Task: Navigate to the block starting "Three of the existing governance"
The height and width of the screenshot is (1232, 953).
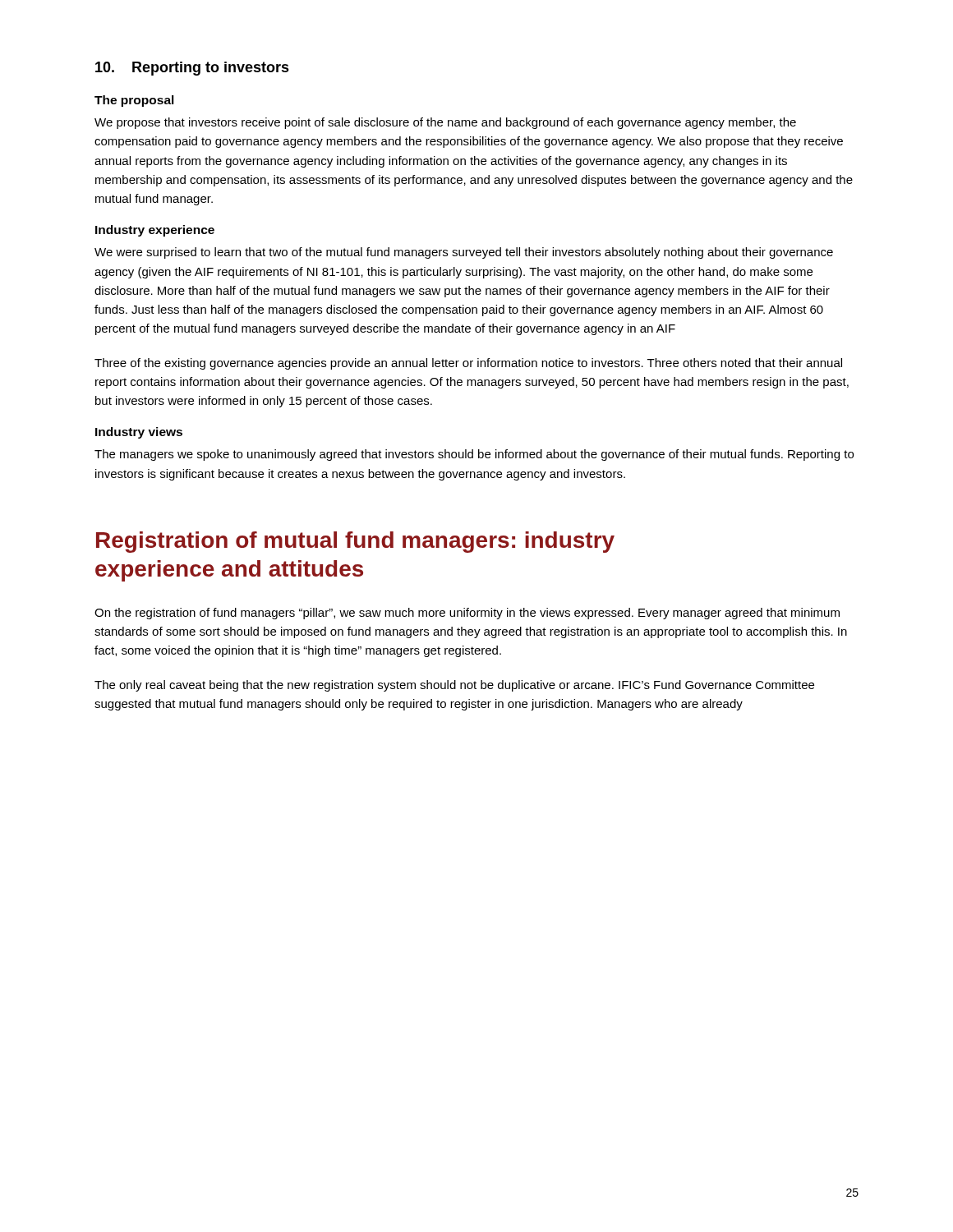Action: coord(472,381)
